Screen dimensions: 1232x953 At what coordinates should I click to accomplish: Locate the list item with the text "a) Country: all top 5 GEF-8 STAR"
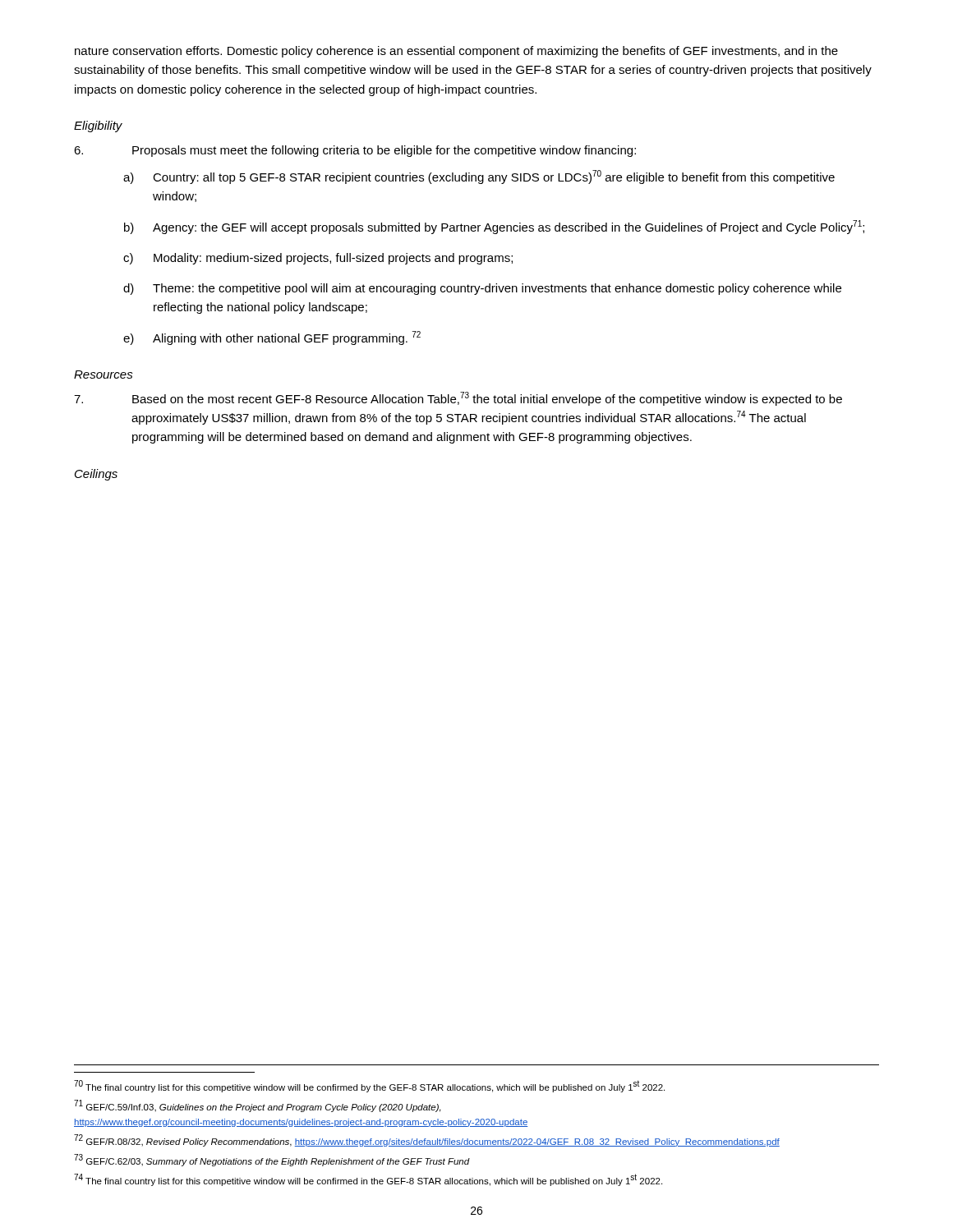click(x=501, y=187)
